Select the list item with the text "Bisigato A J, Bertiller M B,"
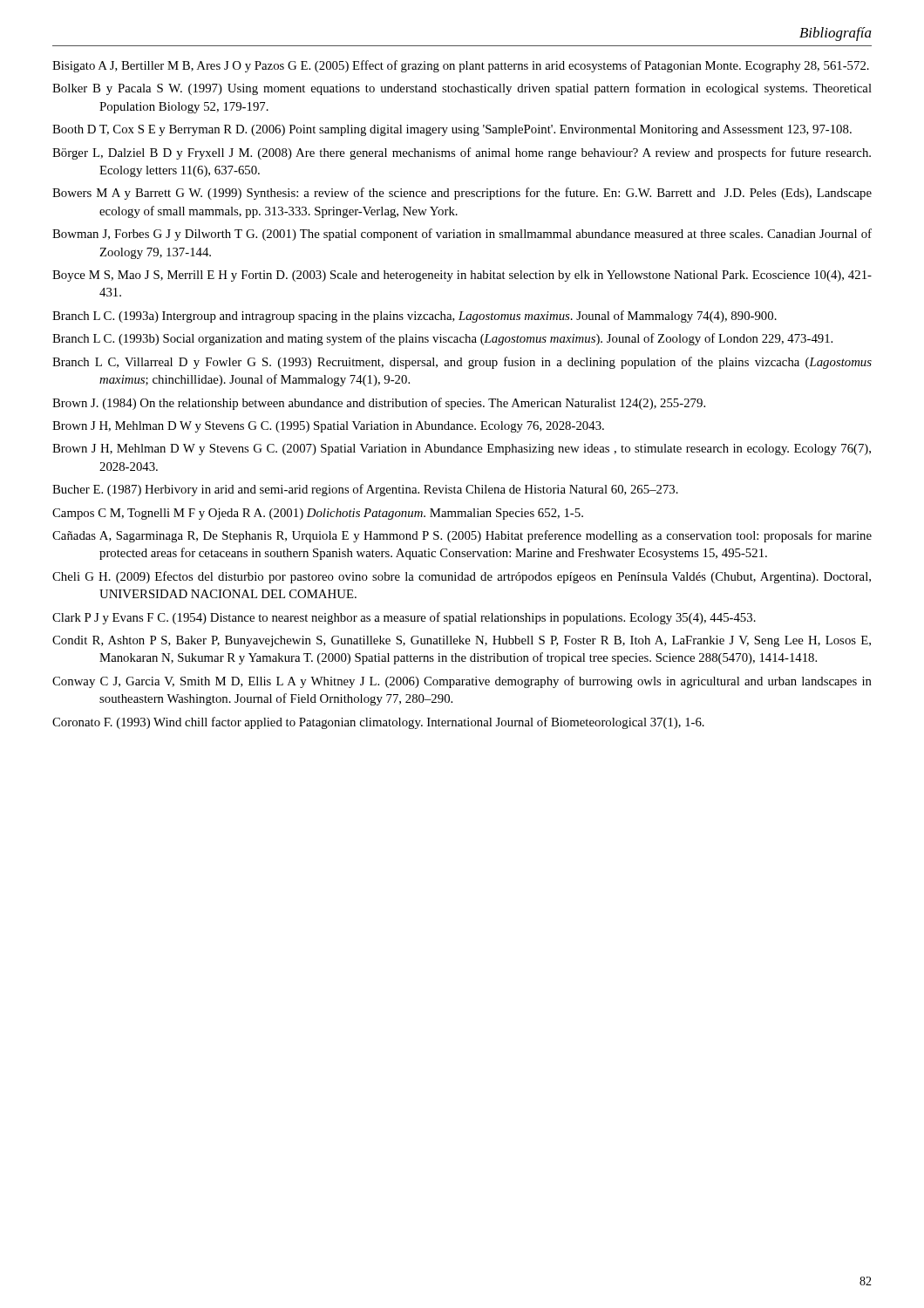 (461, 65)
